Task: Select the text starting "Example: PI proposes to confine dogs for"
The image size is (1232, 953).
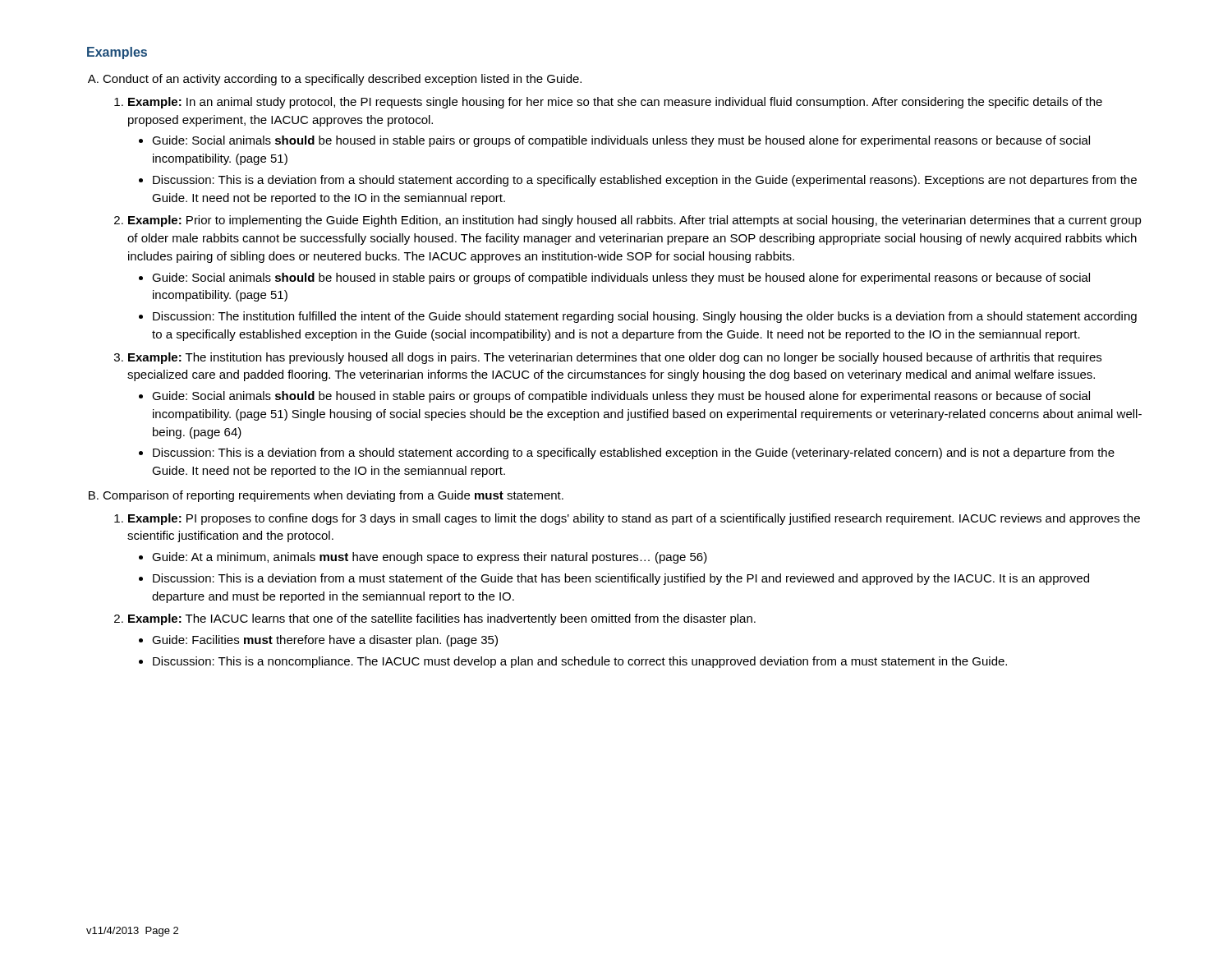Action: [637, 558]
